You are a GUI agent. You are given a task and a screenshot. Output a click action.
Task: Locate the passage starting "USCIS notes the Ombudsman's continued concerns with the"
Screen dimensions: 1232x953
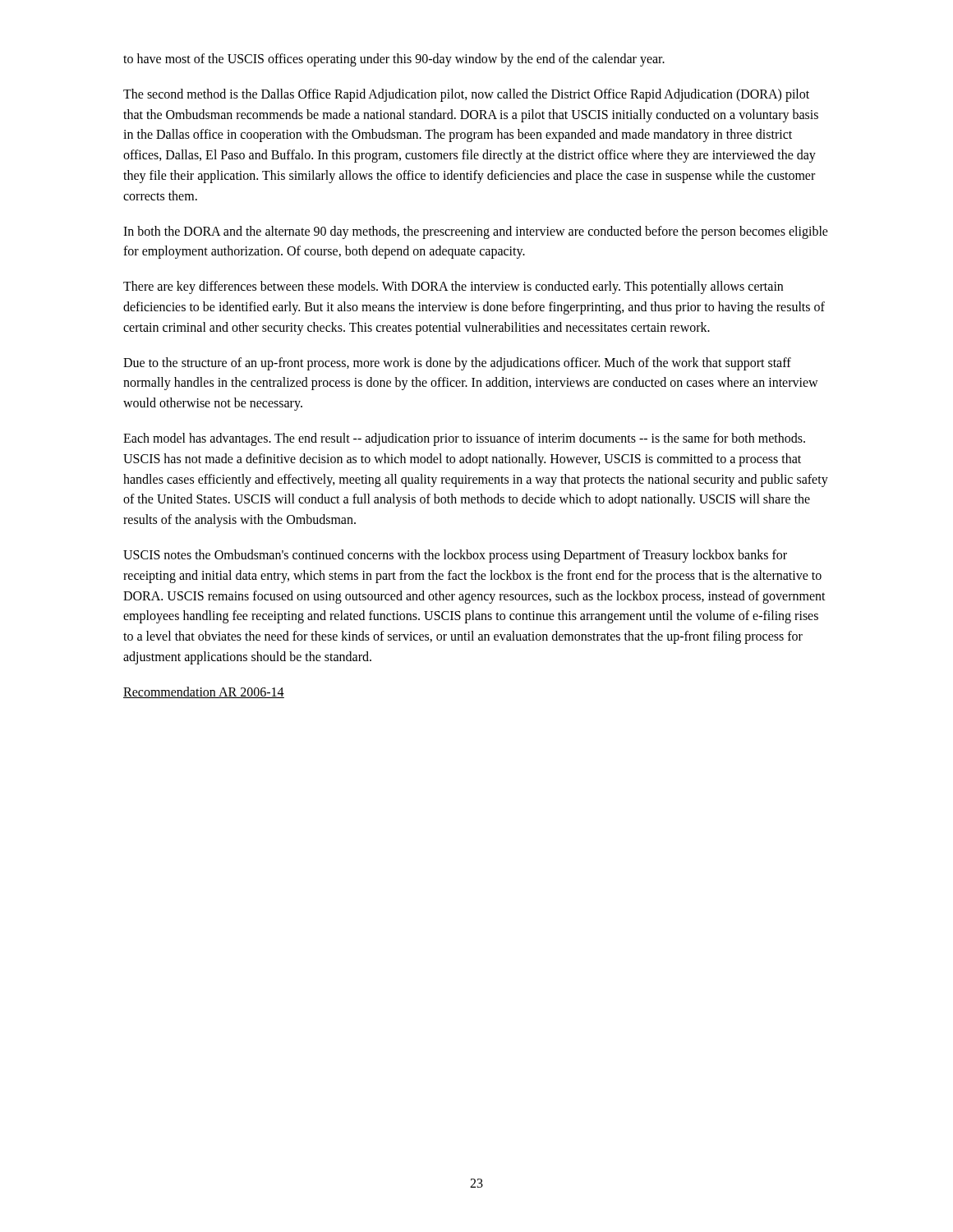click(x=476, y=606)
